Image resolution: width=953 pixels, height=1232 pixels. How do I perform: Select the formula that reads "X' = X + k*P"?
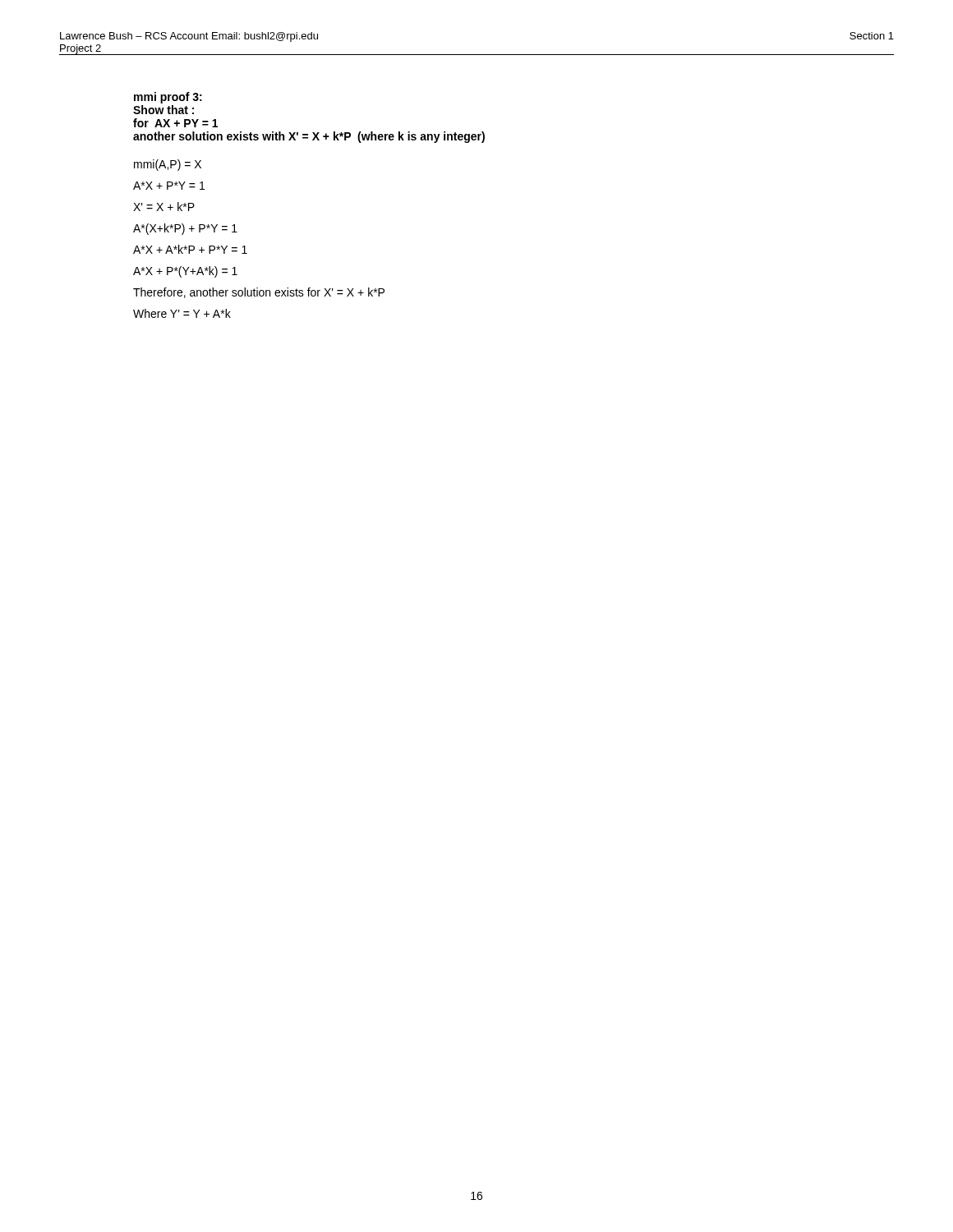click(164, 207)
